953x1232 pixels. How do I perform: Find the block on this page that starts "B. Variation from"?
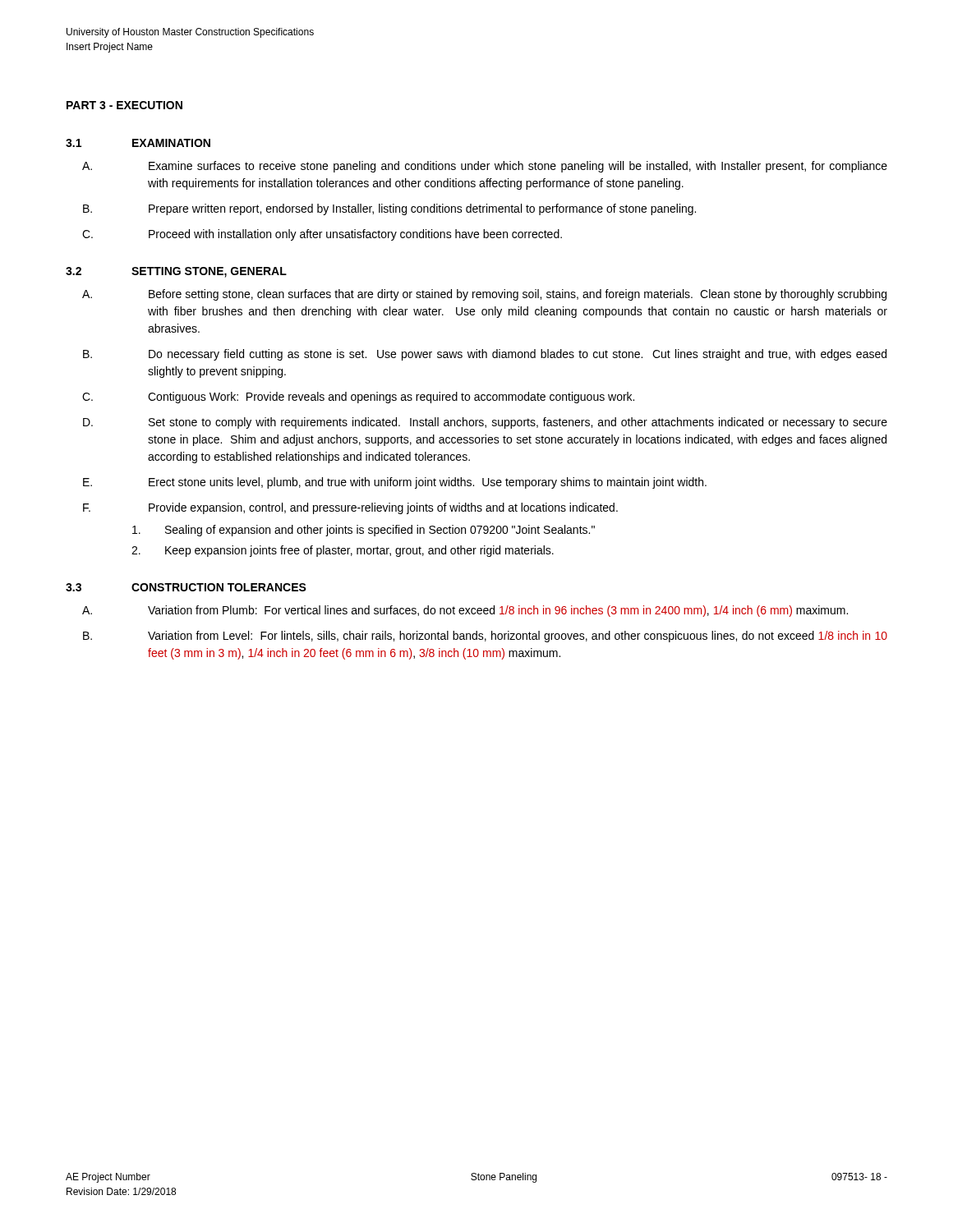(x=476, y=645)
